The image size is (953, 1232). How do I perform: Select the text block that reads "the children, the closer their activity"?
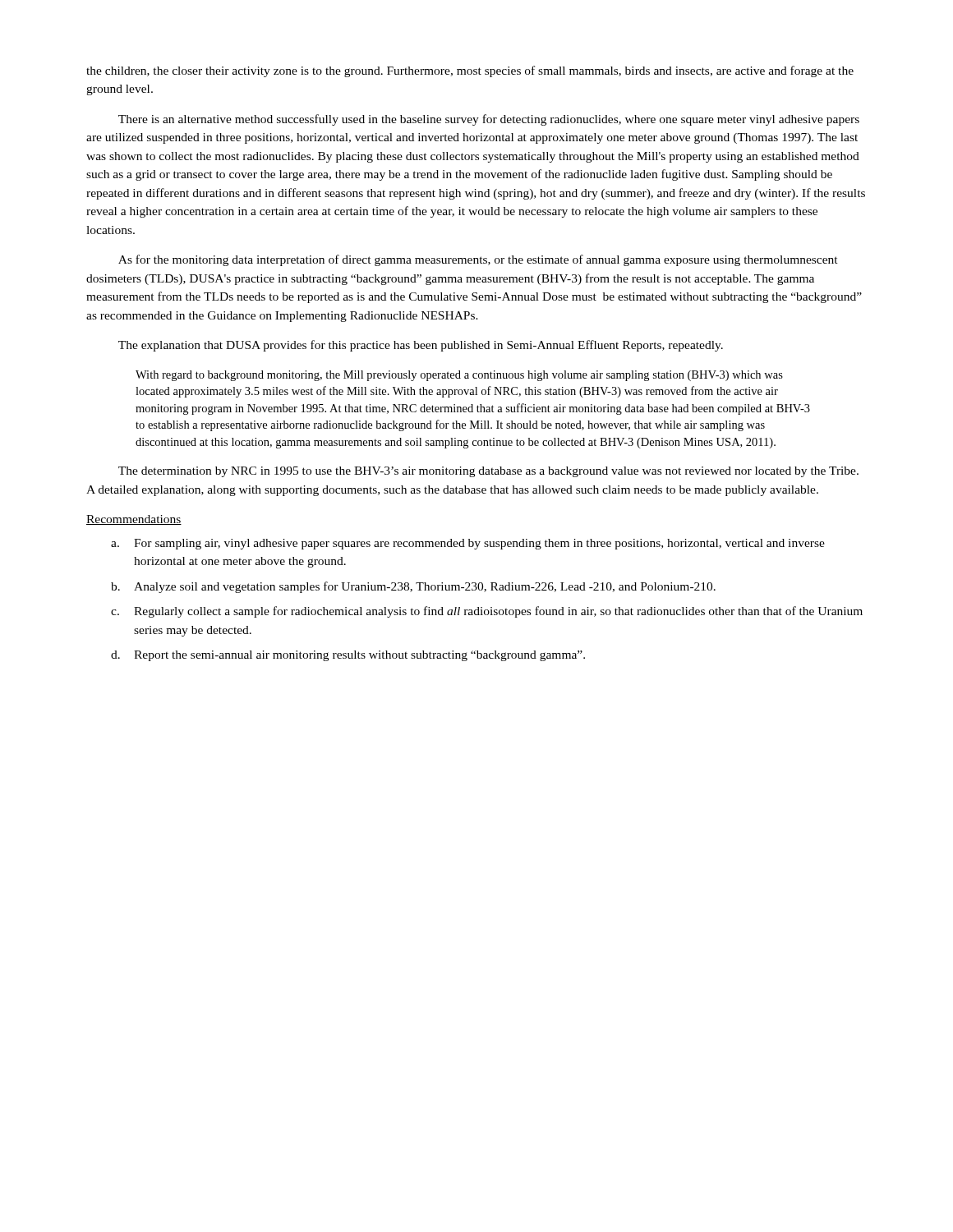(470, 79)
